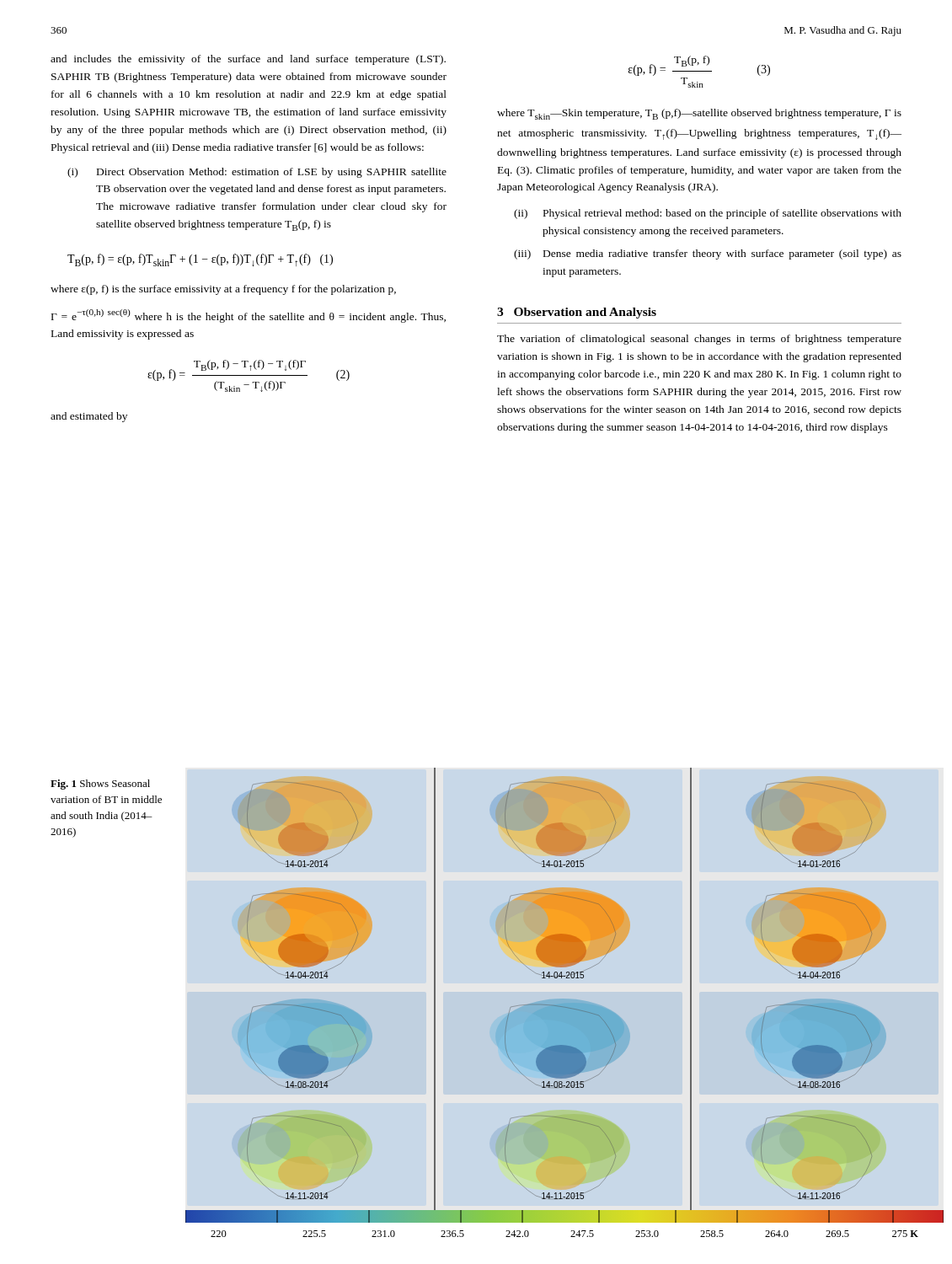Point to the block beginning "and includes the emissivity of the surface"
The image size is (952, 1264).
pyautogui.click(x=249, y=103)
